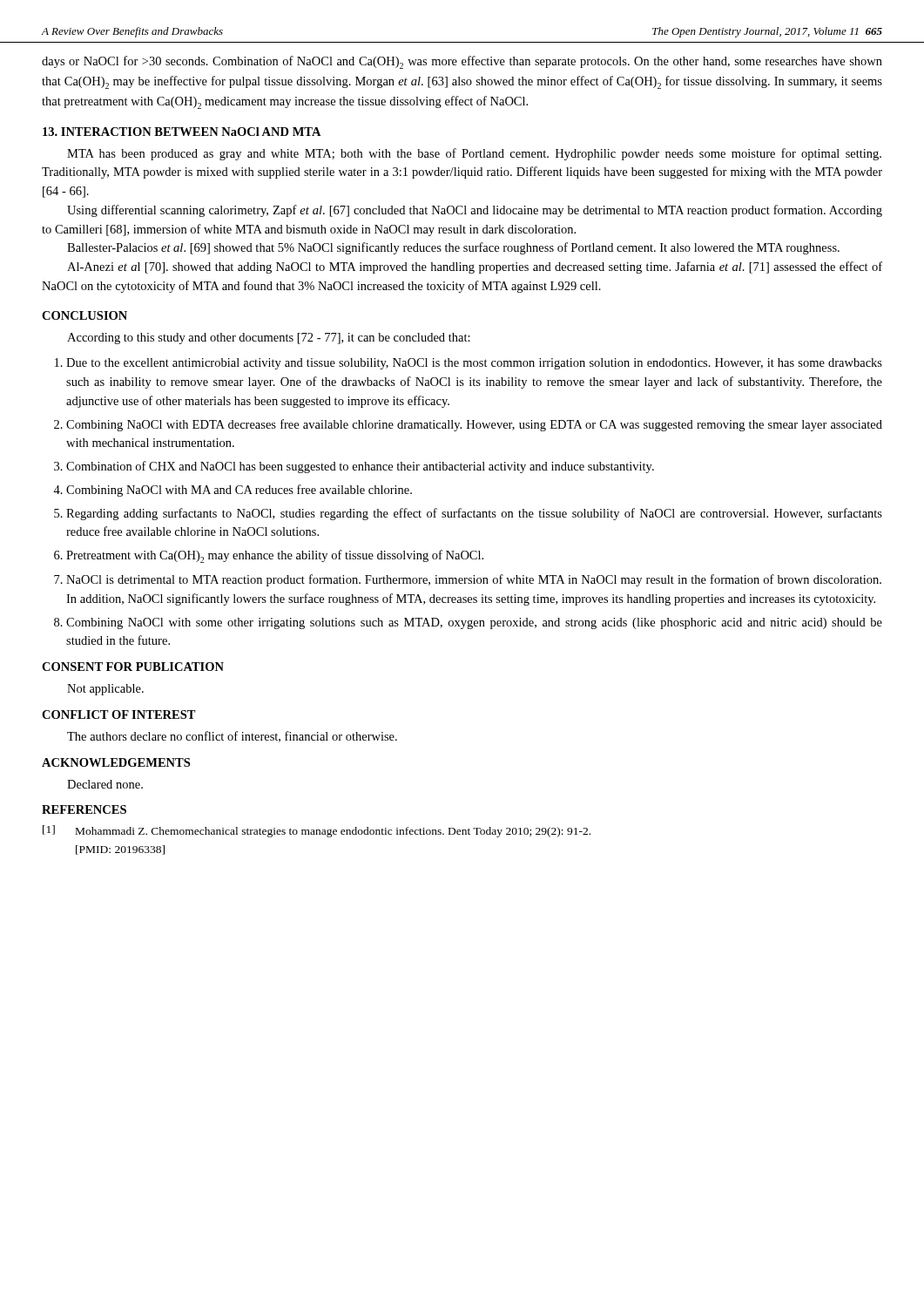The height and width of the screenshot is (1307, 924).
Task: Where is the passage that starts "Ballester-Palacios et al."?
Action: pos(462,249)
